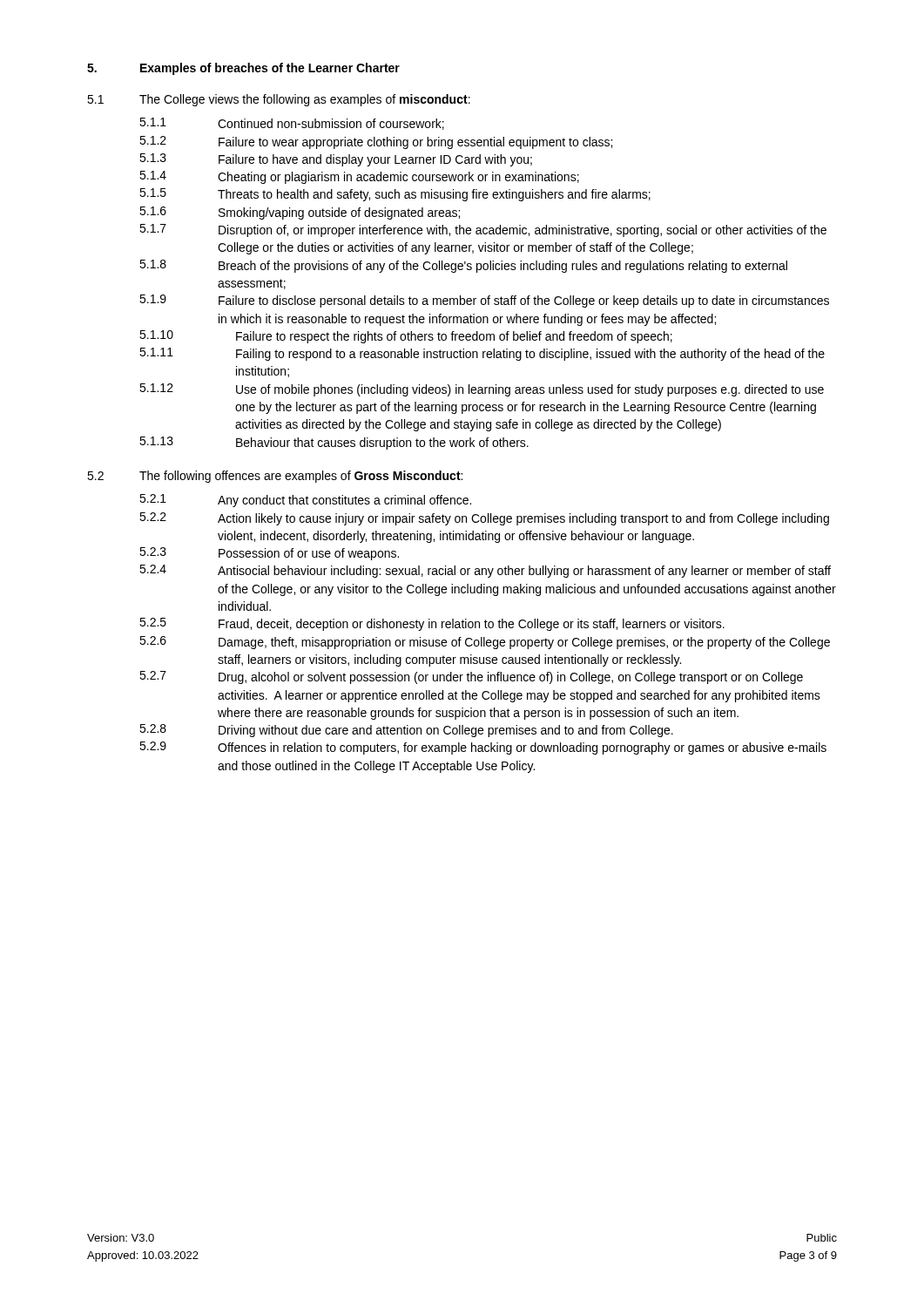
Task: Locate the list item that reads "5.2.9 Offences in relation to computers, for example"
Action: click(x=488, y=757)
